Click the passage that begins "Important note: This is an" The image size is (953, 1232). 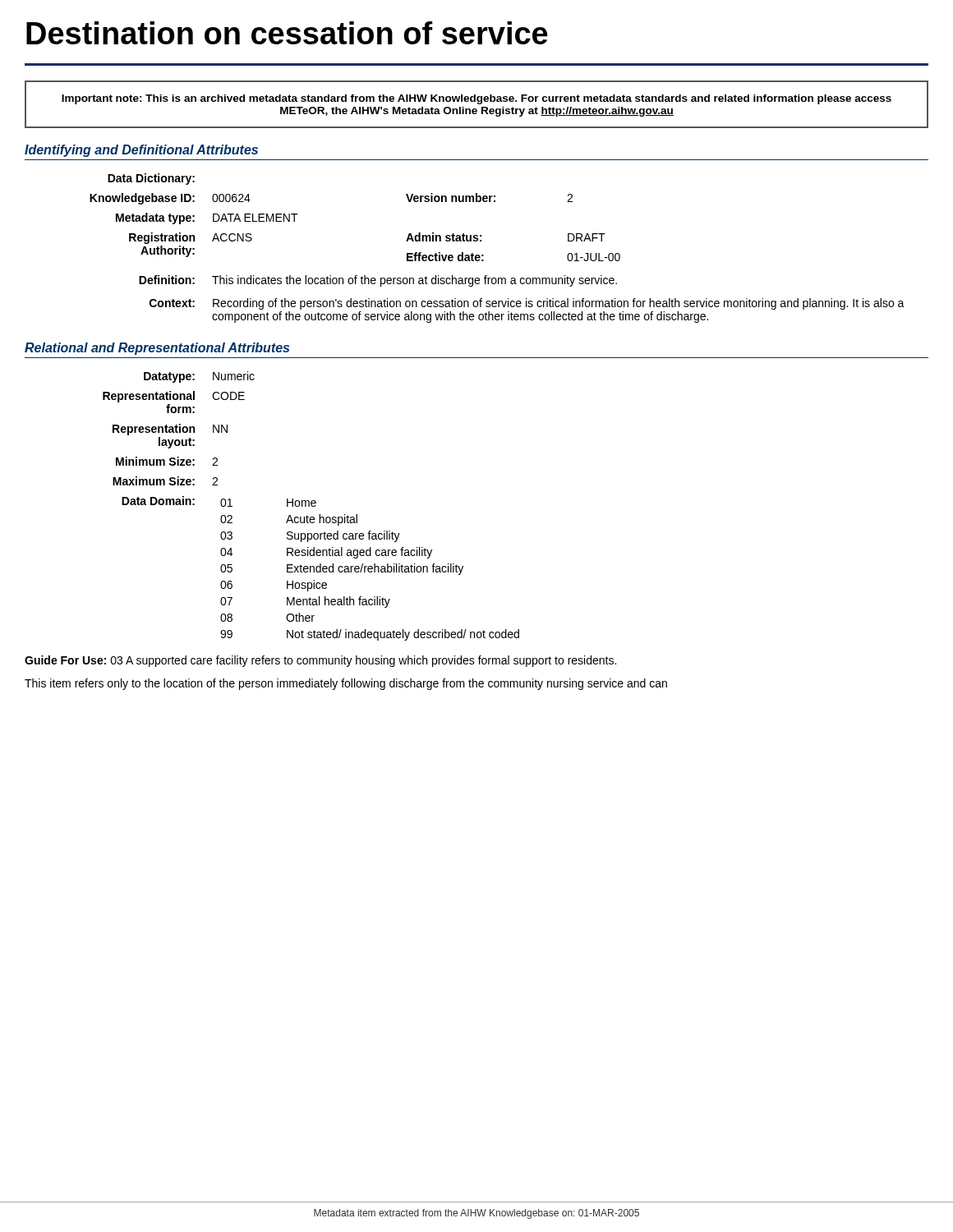(476, 104)
